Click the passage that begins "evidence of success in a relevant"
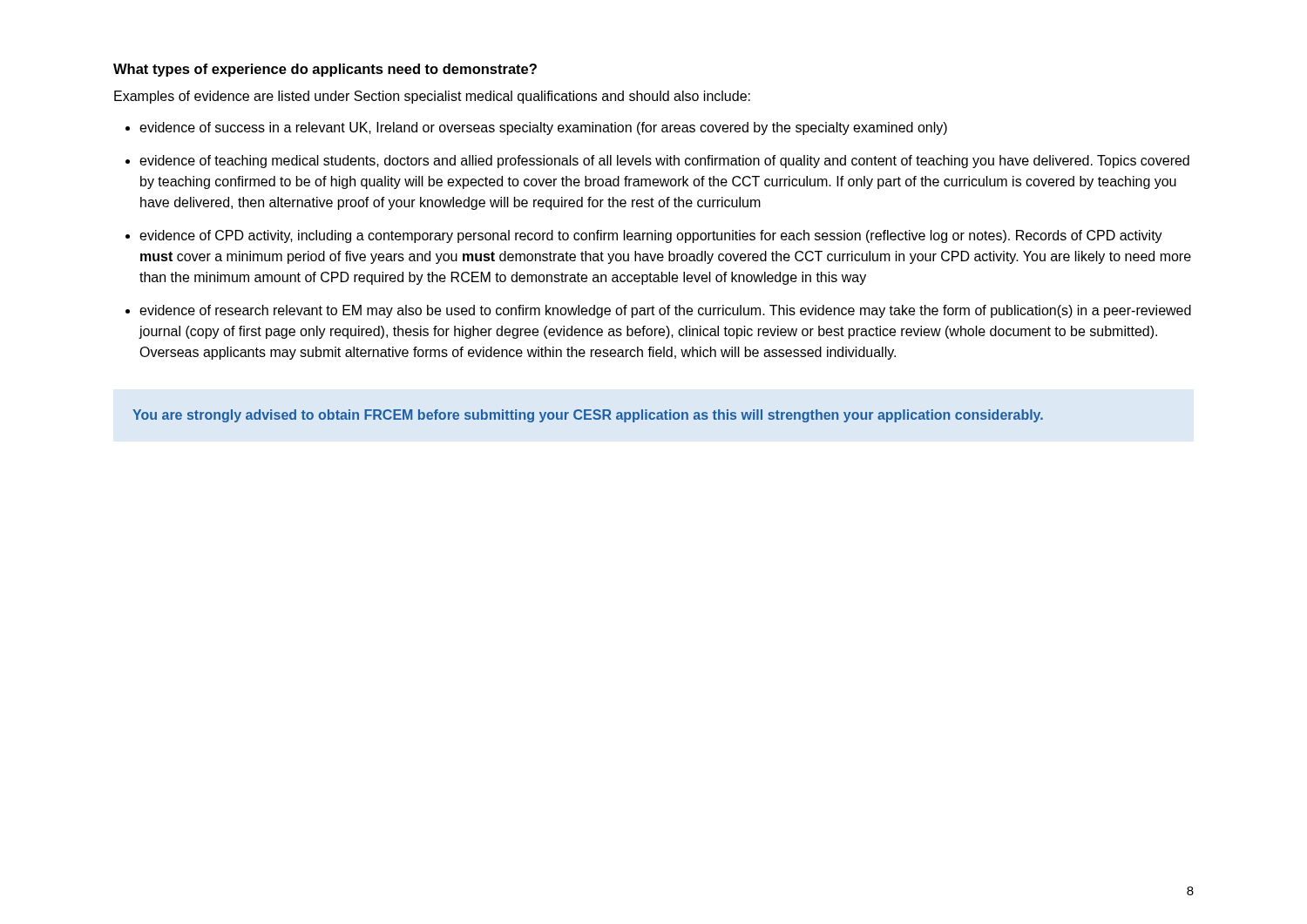Image resolution: width=1307 pixels, height=924 pixels. 544,128
